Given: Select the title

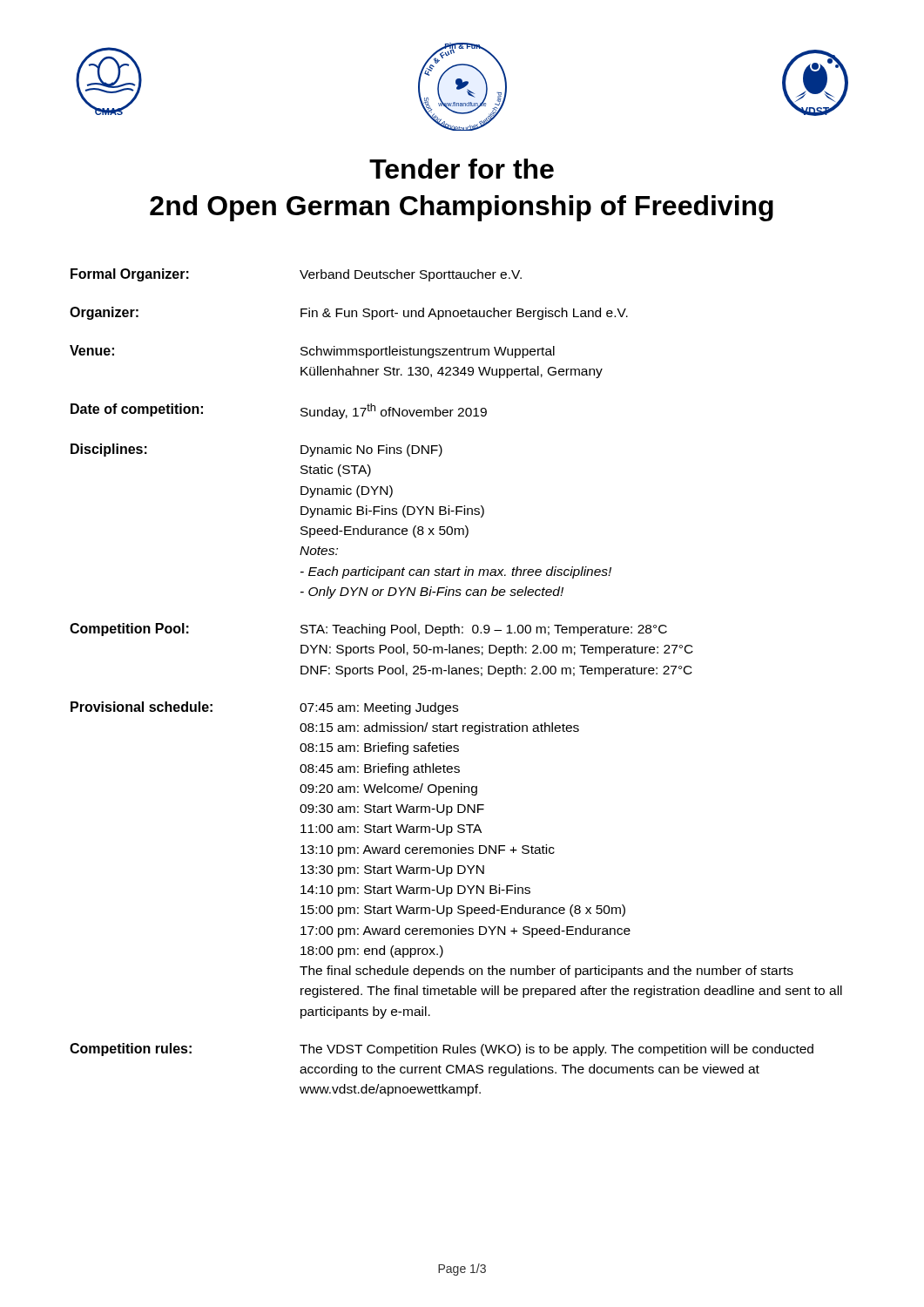Looking at the screenshot, I should click(462, 188).
